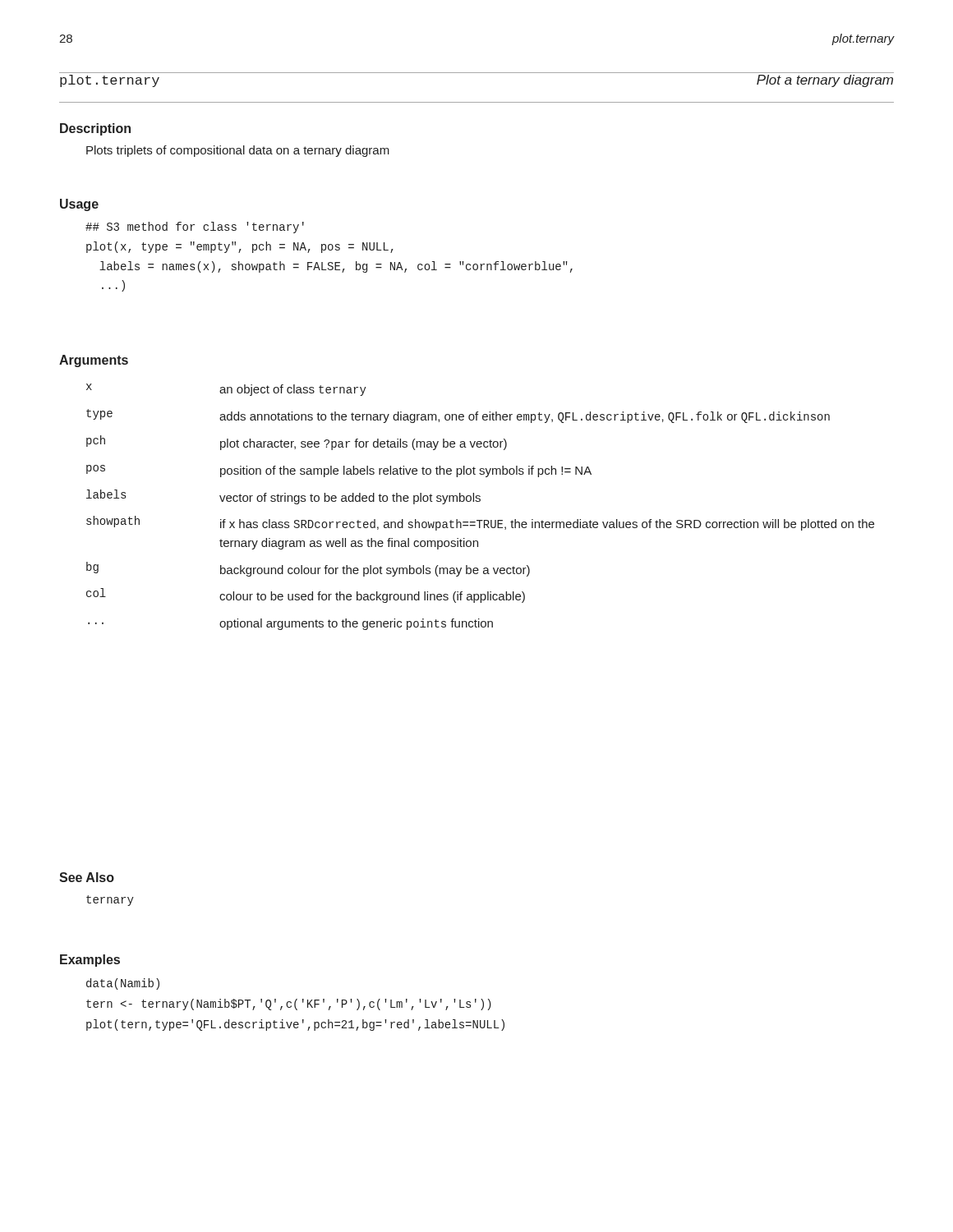Find the text starting "Plot a ternary"

pyautogui.click(x=825, y=80)
